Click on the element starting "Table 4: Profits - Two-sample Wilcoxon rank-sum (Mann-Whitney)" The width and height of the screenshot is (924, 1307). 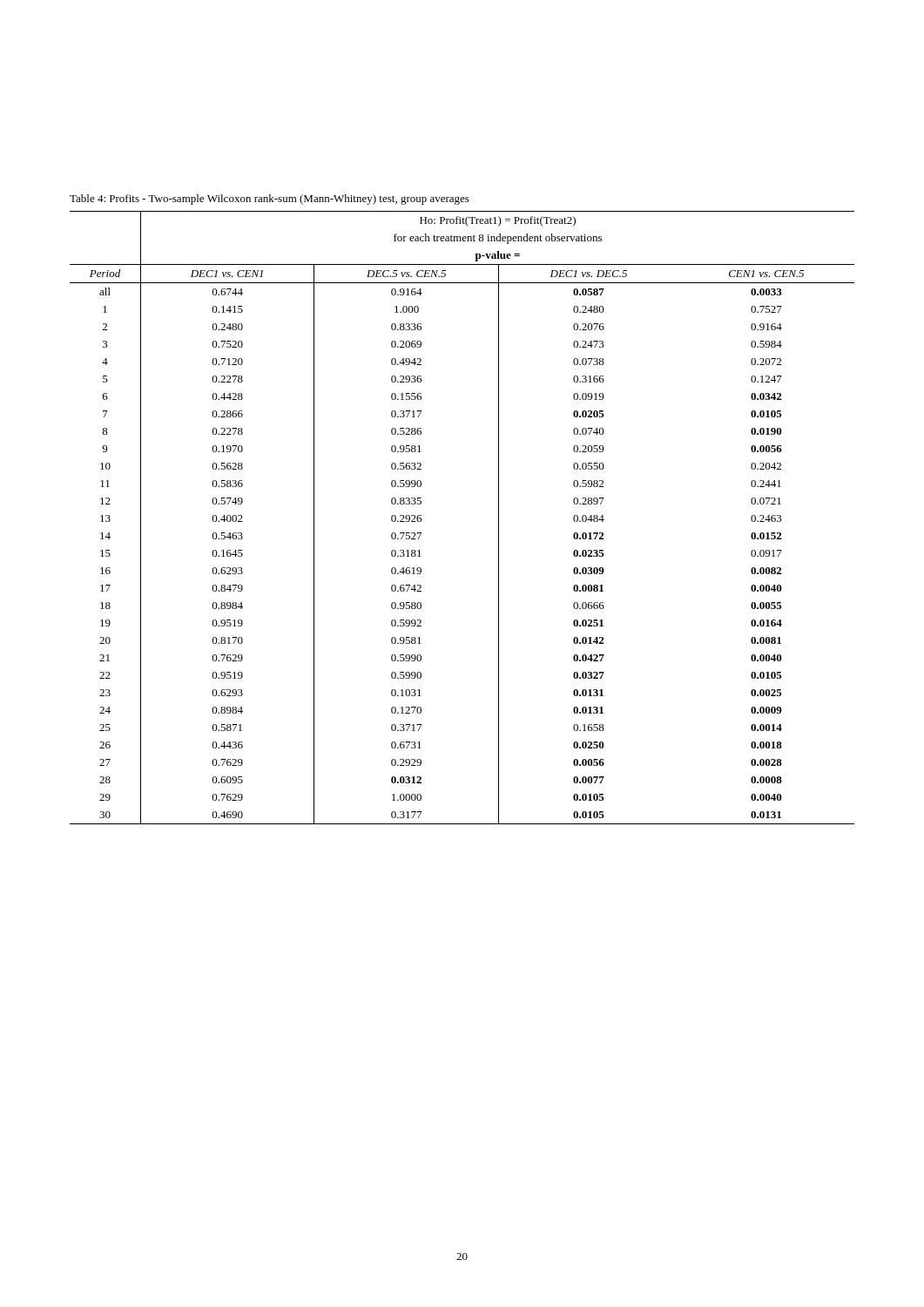click(x=270, y=198)
